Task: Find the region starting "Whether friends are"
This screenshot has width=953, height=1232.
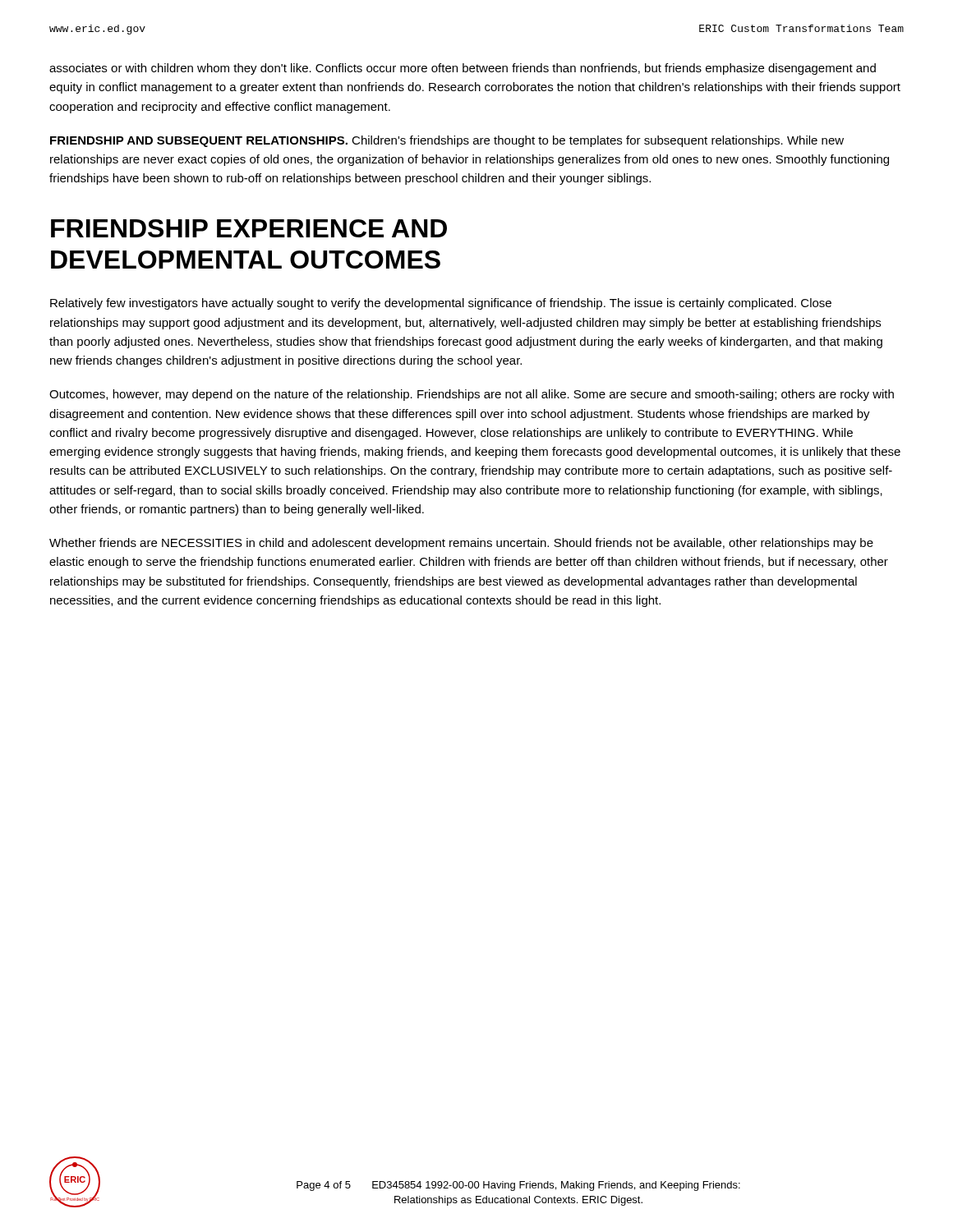Action: pos(469,571)
